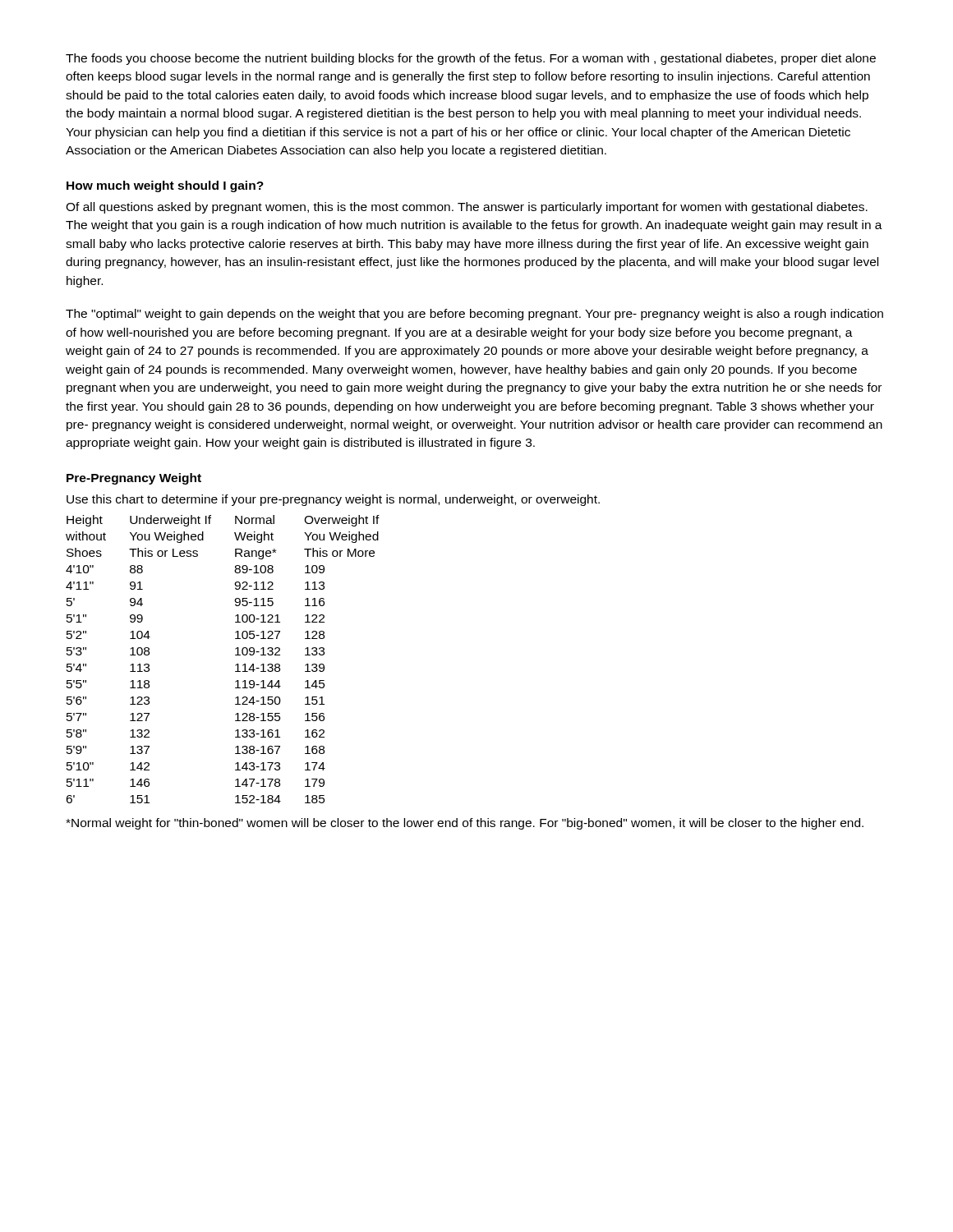Viewport: 953px width, 1232px height.
Task: Click the passage that begins "Normal weight for "thin-boned" women"
Action: [465, 823]
